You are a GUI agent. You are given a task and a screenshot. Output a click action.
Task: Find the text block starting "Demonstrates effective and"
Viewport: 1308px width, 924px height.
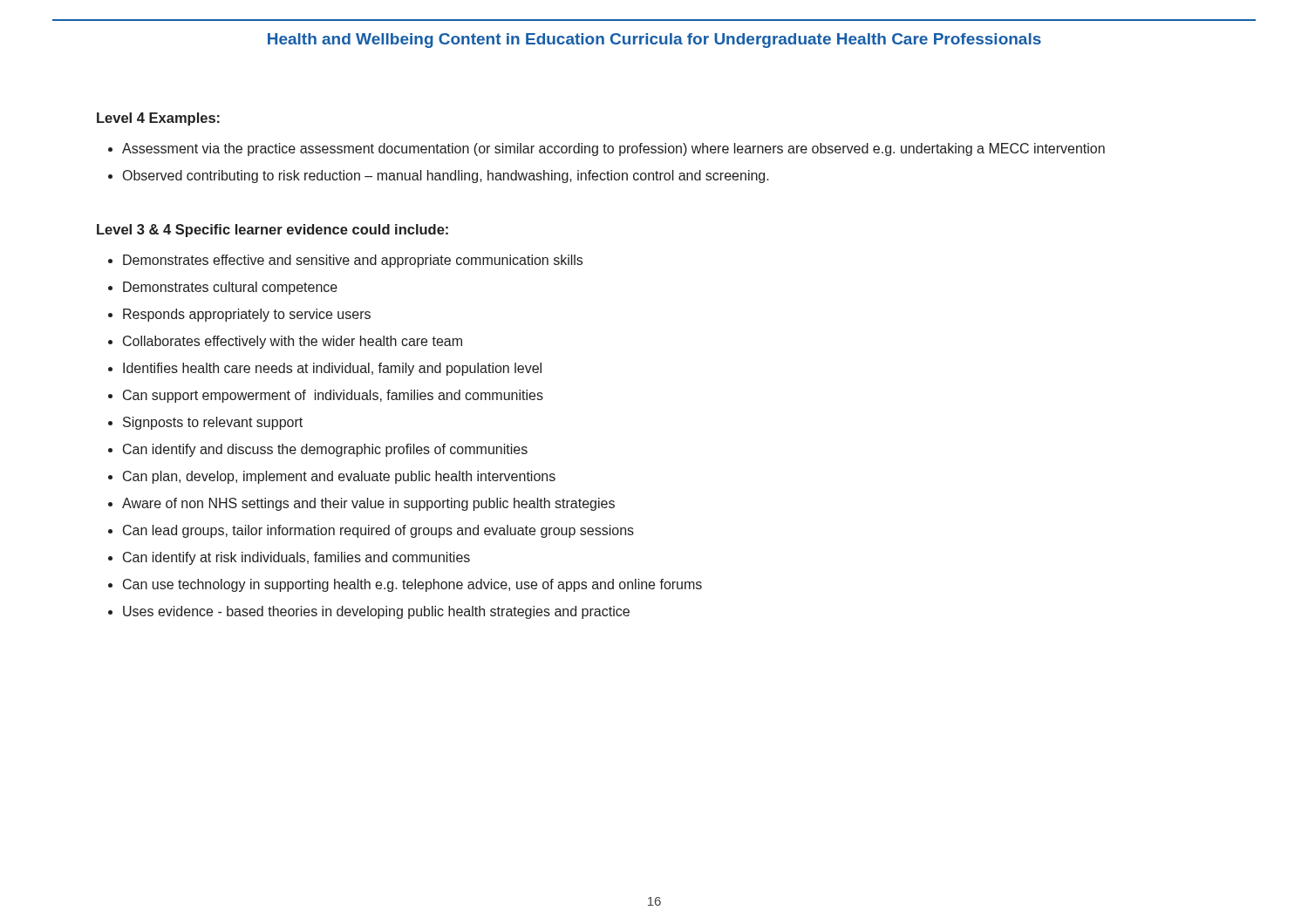click(353, 260)
